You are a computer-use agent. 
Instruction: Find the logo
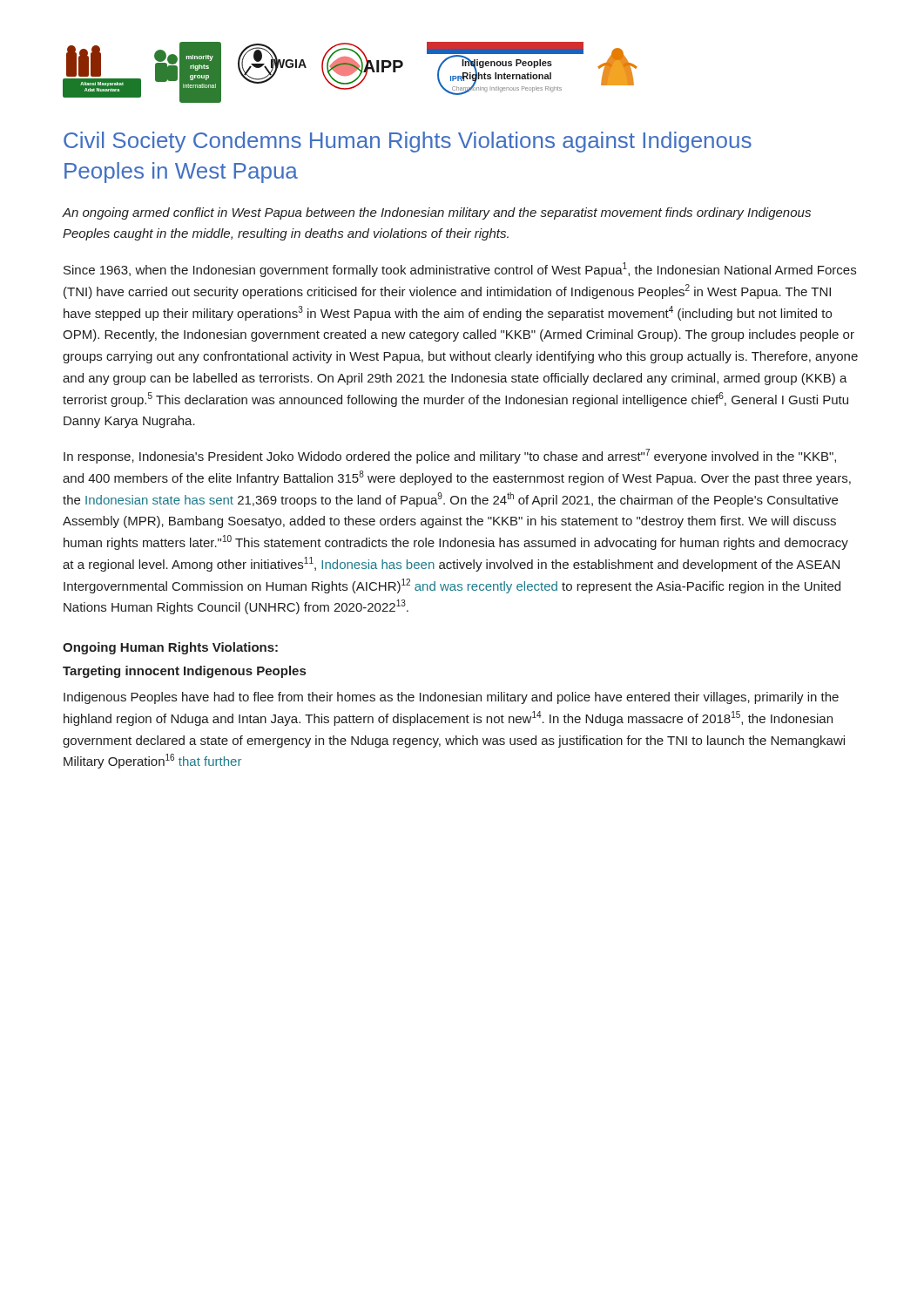point(462,72)
